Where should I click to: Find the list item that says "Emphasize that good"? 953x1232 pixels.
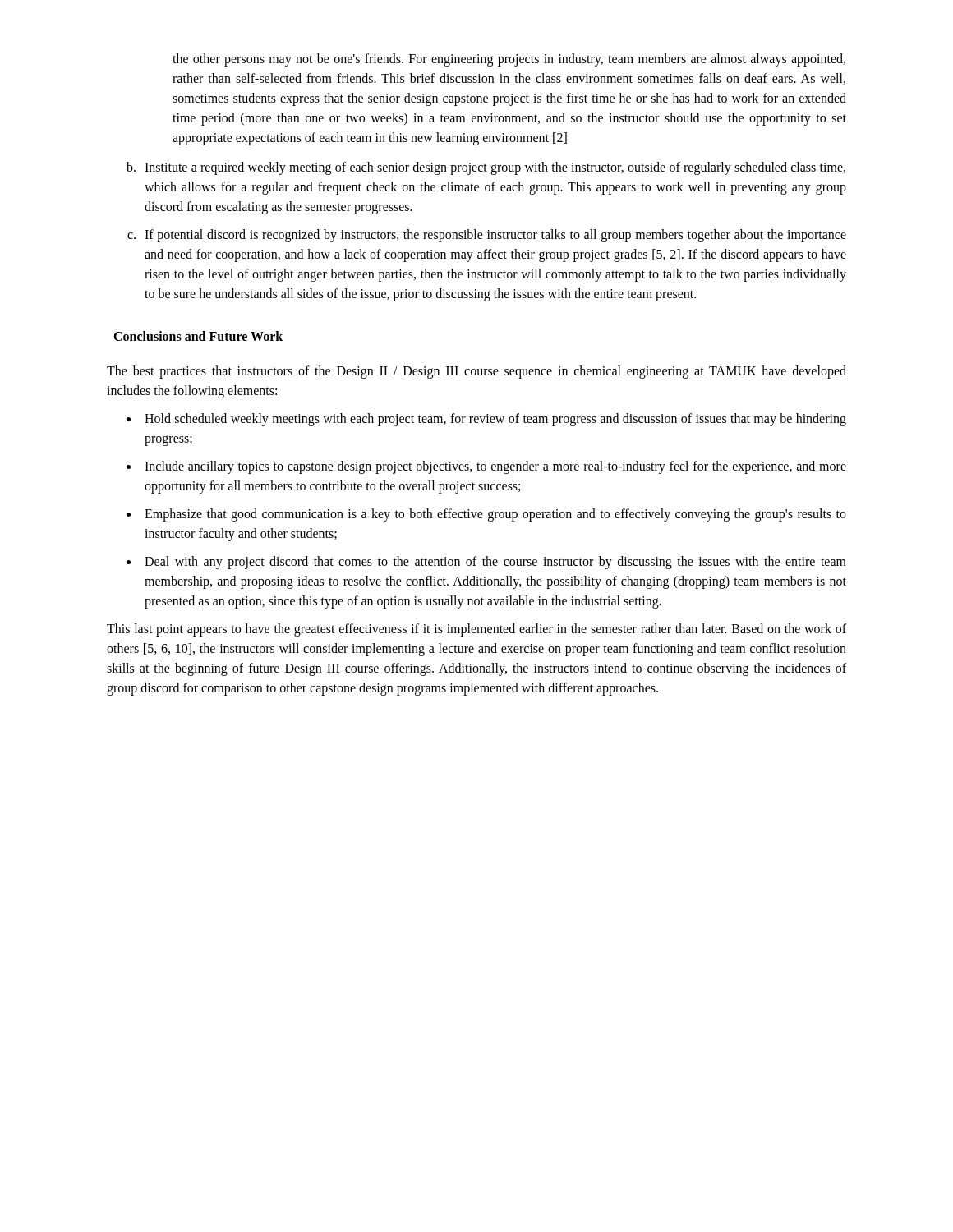pyautogui.click(x=495, y=524)
